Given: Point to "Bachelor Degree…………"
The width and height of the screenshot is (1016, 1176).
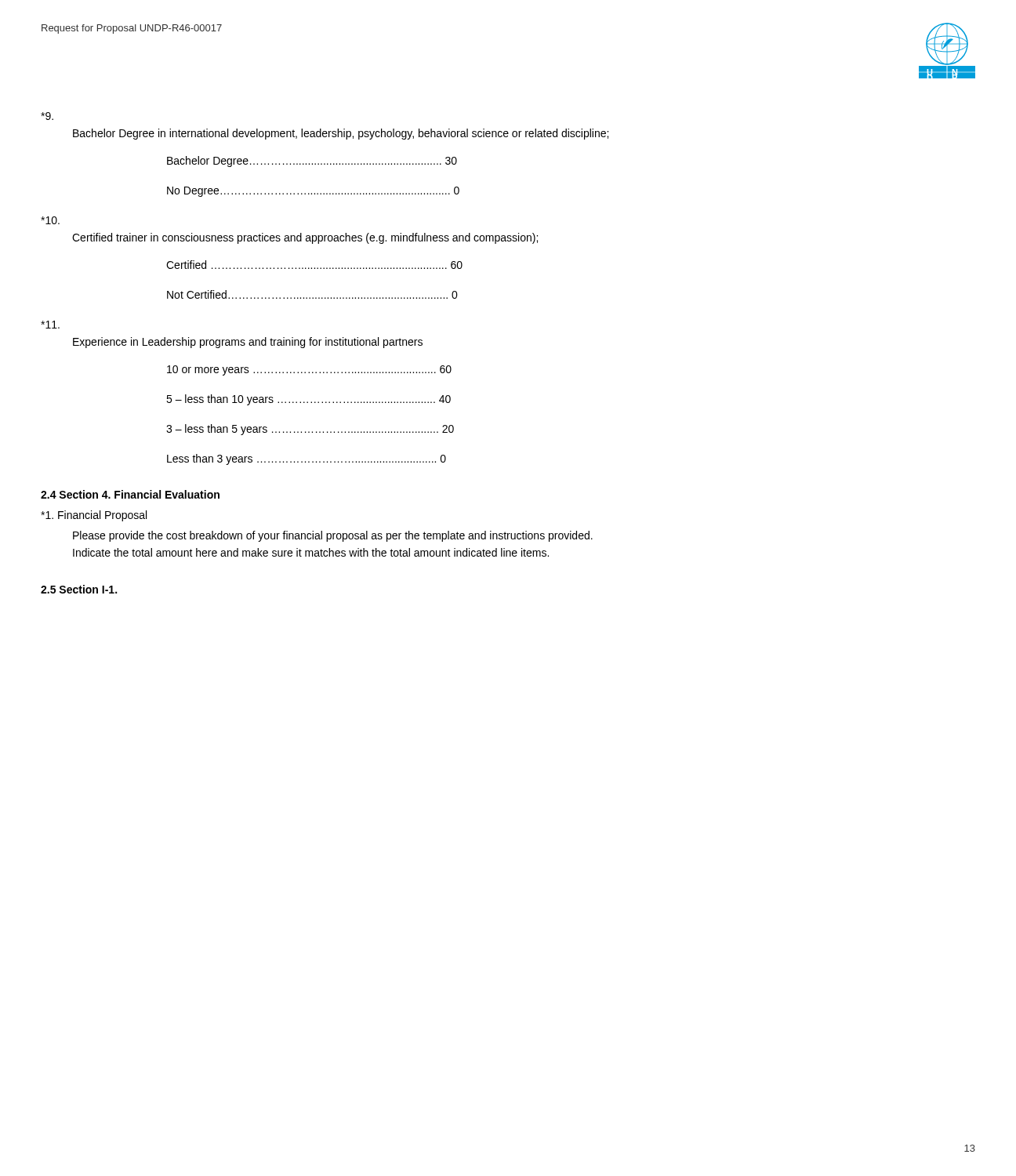Looking at the screenshot, I should pyautogui.click(x=312, y=161).
